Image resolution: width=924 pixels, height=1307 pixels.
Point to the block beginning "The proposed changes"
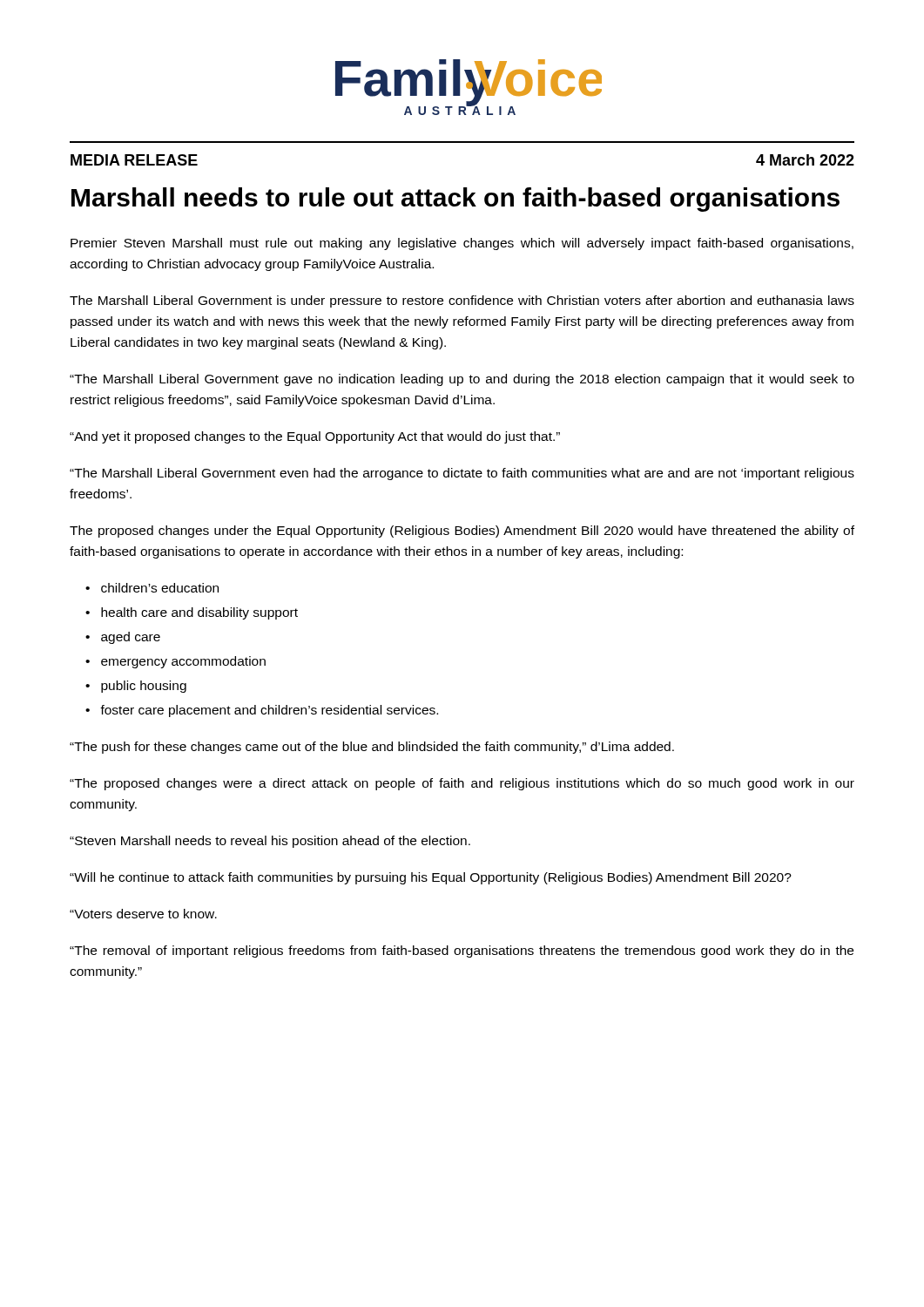(x=462, y=541)
